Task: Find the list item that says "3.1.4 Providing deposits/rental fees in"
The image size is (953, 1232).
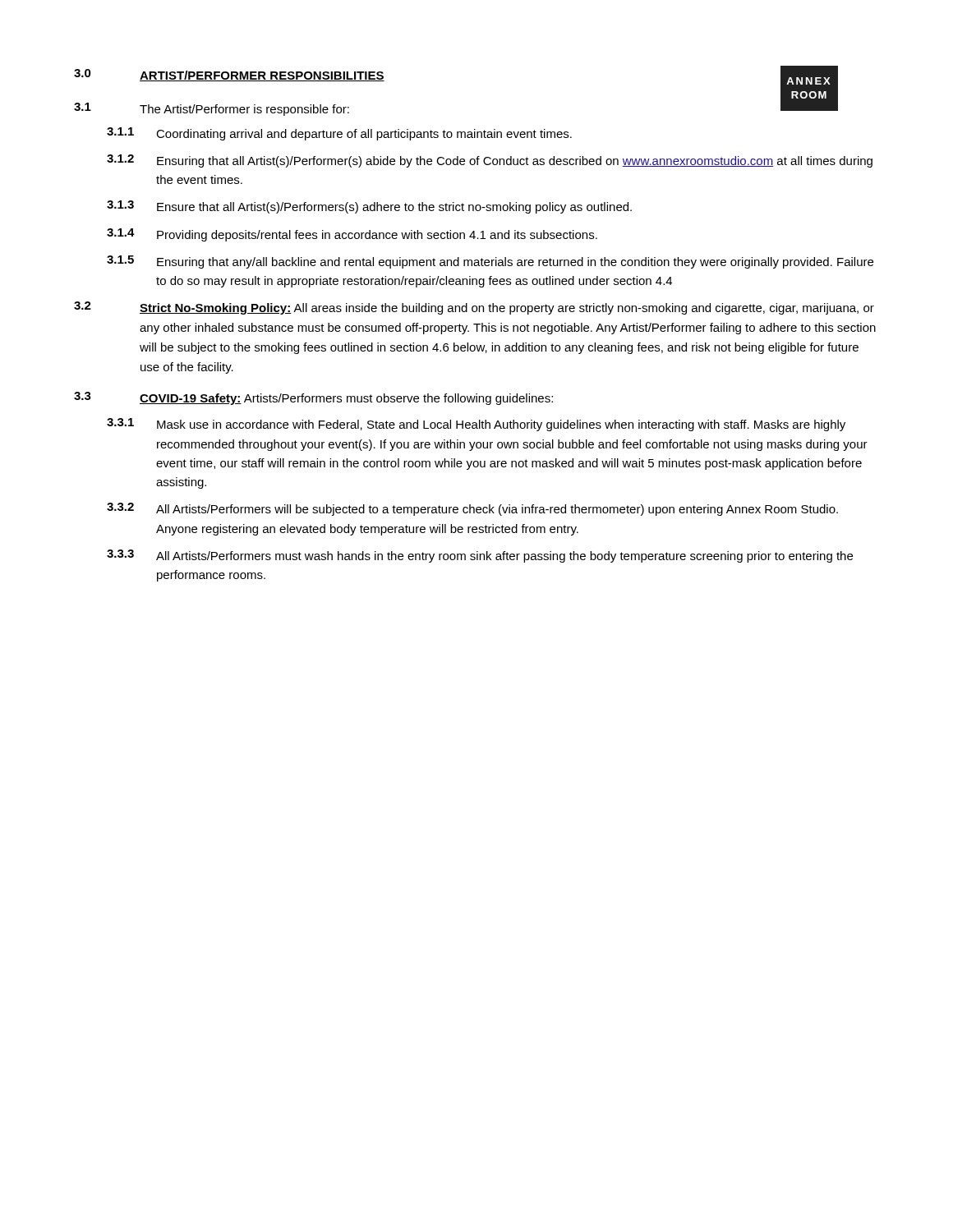Action: pyautogui.click(x=476, y=234)
